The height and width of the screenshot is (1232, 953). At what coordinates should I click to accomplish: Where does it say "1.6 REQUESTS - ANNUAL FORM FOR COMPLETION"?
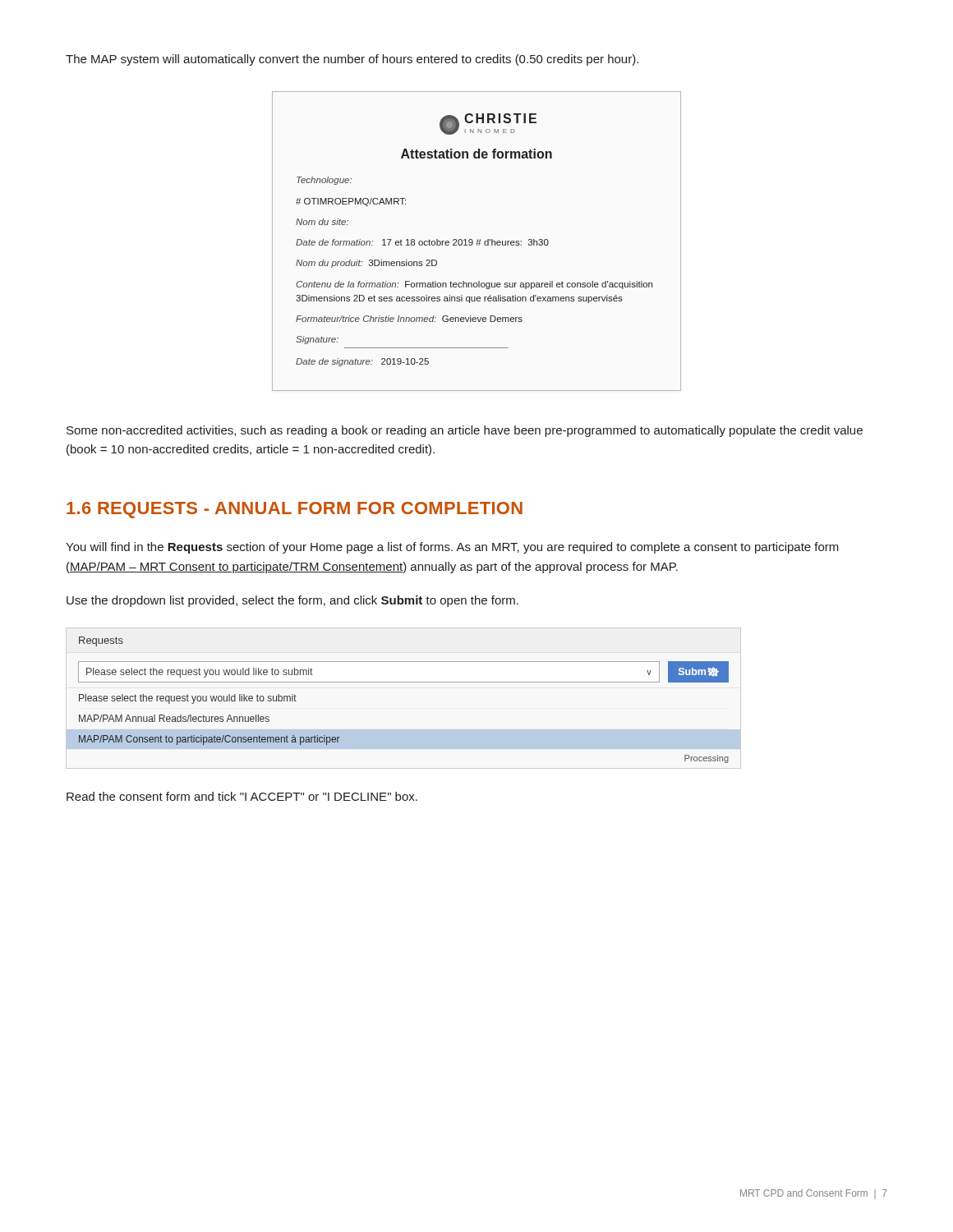[295, 508]
